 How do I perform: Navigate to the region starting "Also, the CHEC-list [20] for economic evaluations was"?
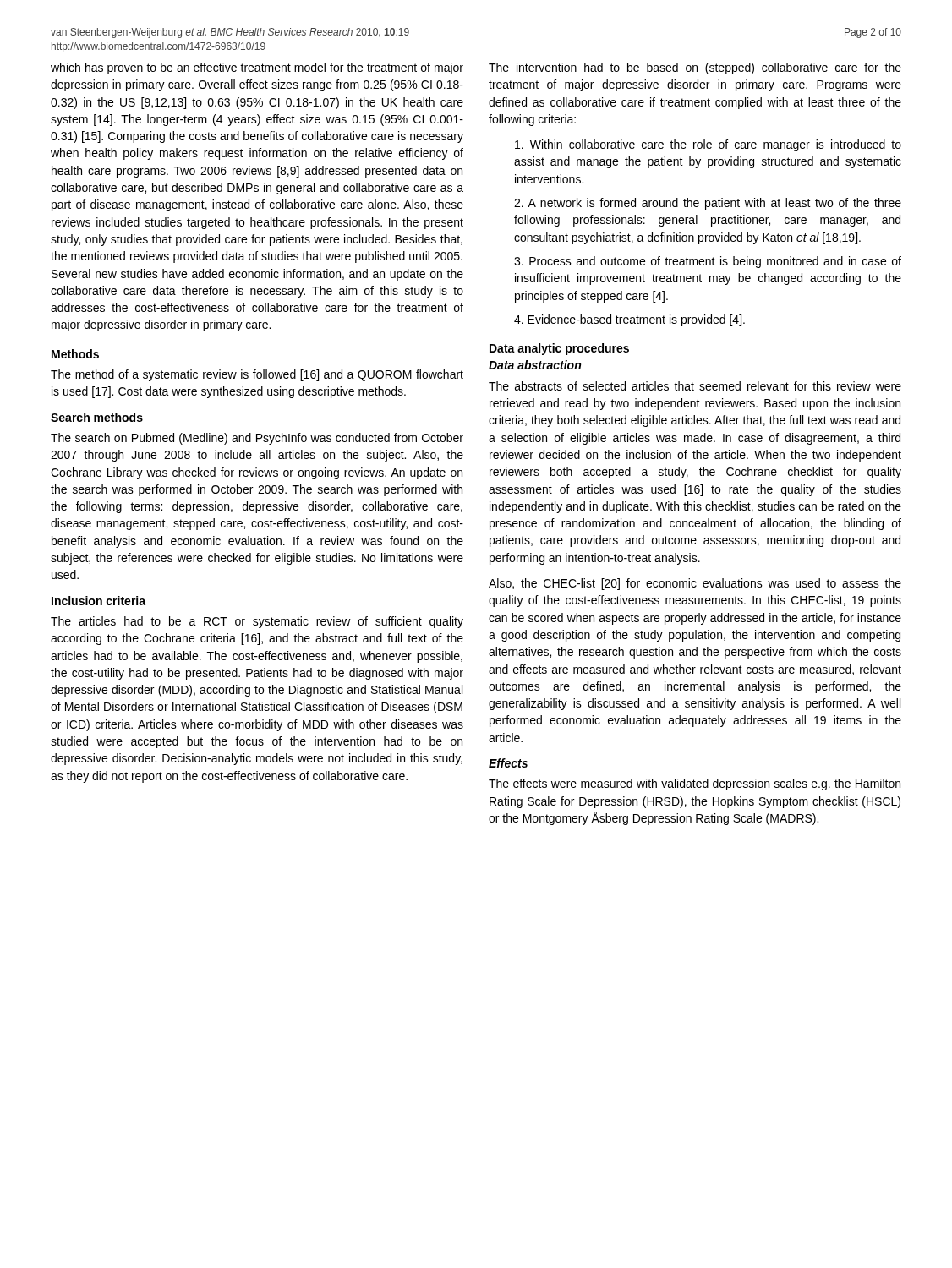point(695,661)
